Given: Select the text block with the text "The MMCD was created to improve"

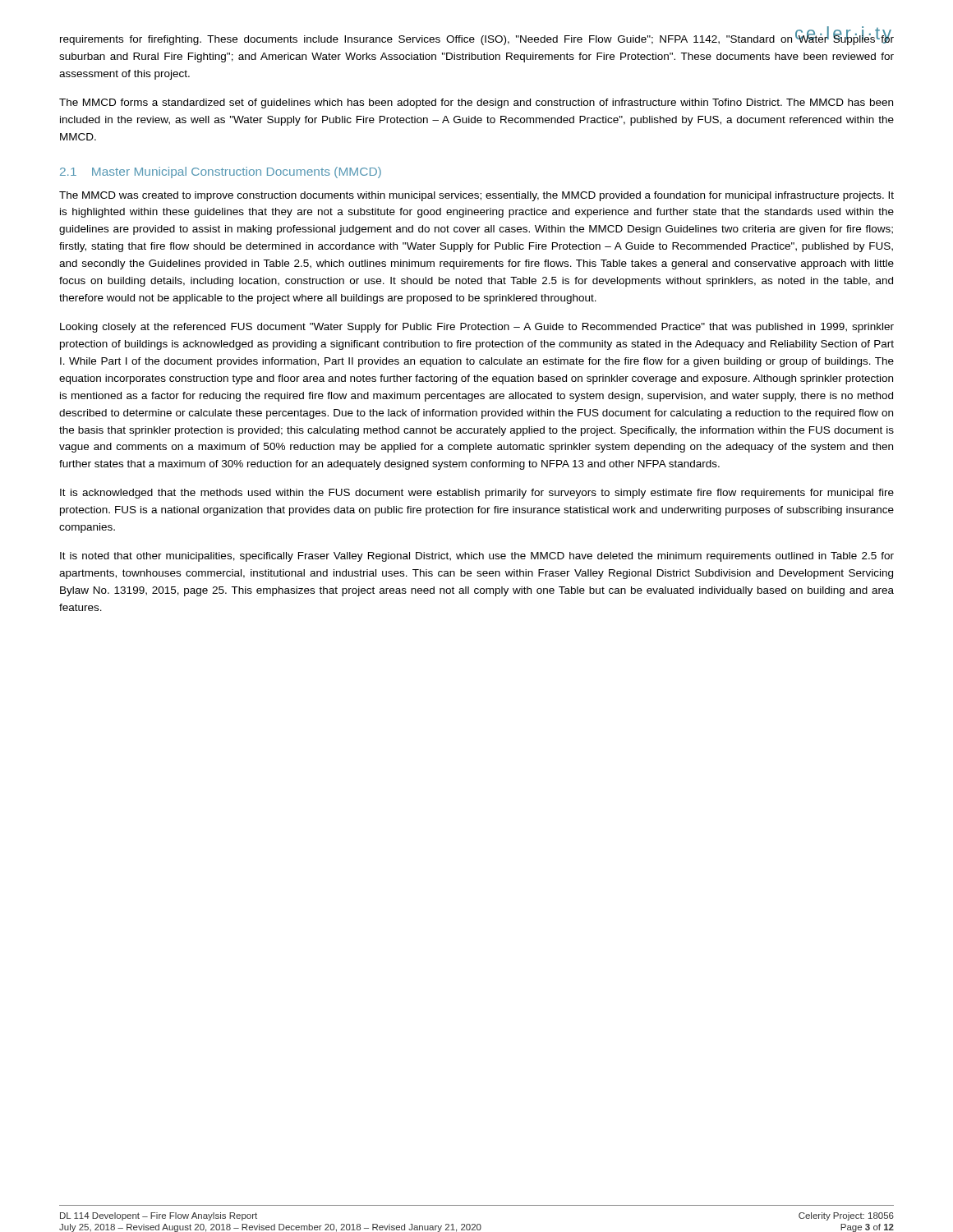Looking at the screenshot, I should coord(476,246).
